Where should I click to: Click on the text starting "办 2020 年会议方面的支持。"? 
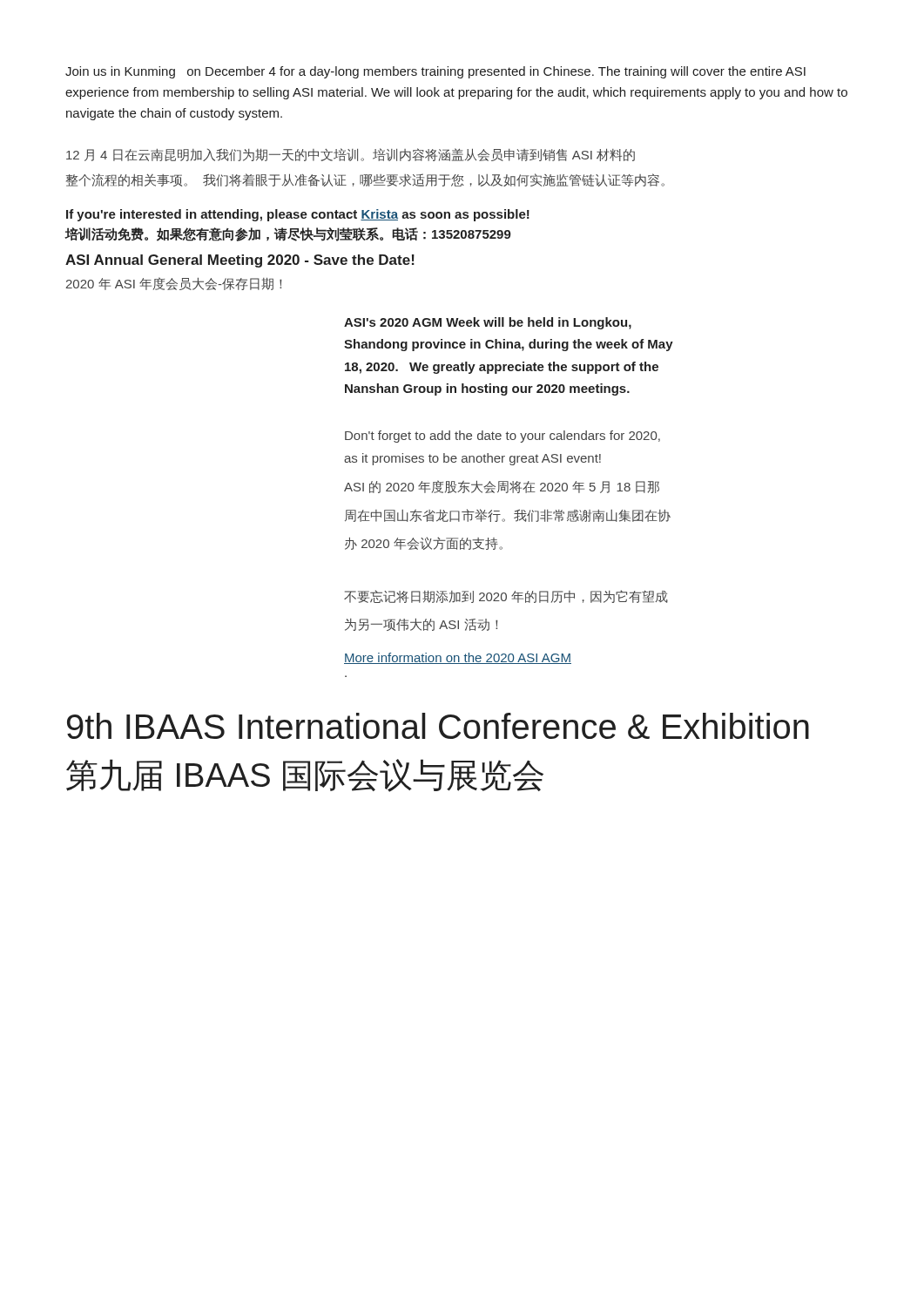(x=427, y=543)
